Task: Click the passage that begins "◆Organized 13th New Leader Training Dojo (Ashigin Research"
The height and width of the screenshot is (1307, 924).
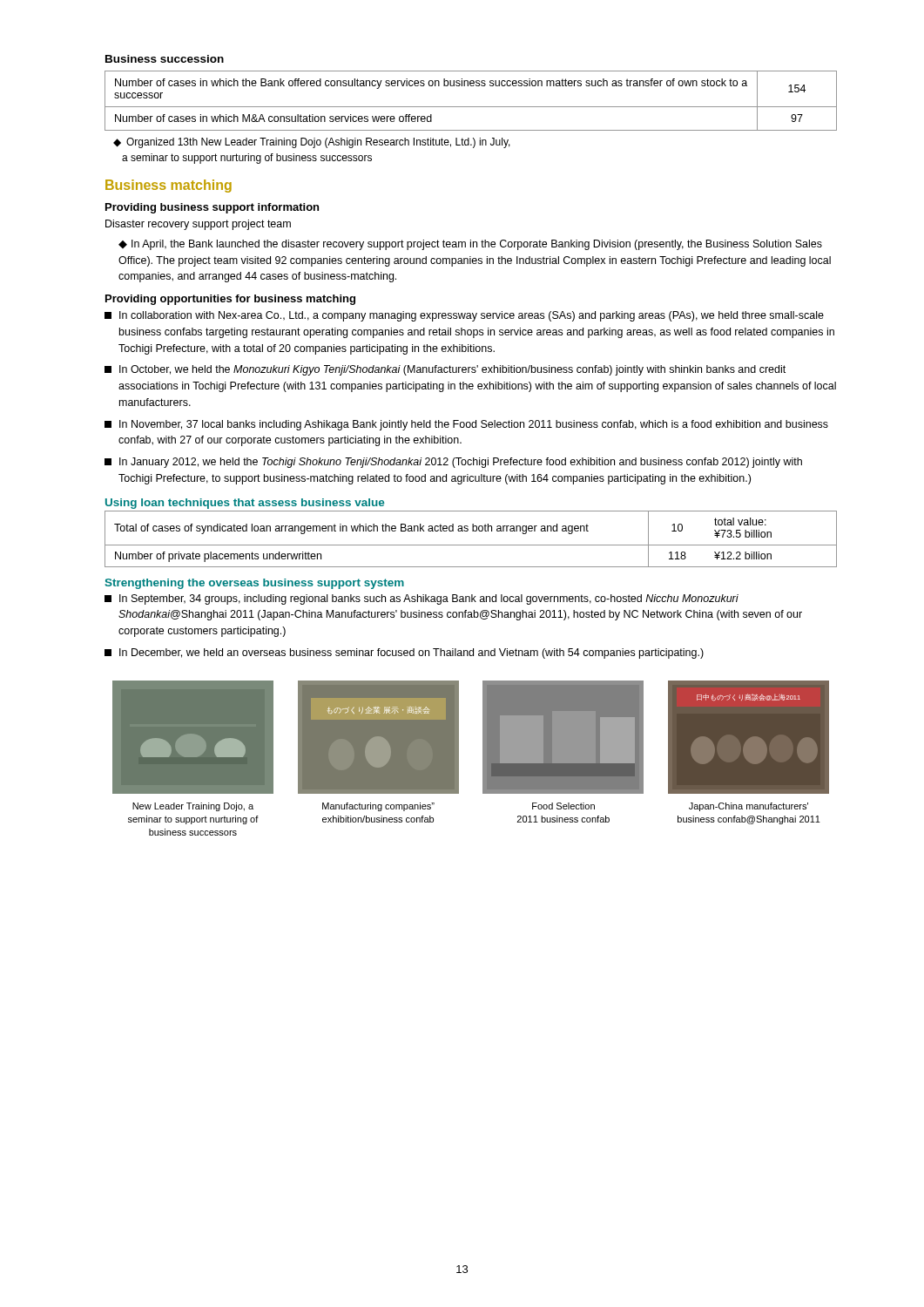Action: 312,150
